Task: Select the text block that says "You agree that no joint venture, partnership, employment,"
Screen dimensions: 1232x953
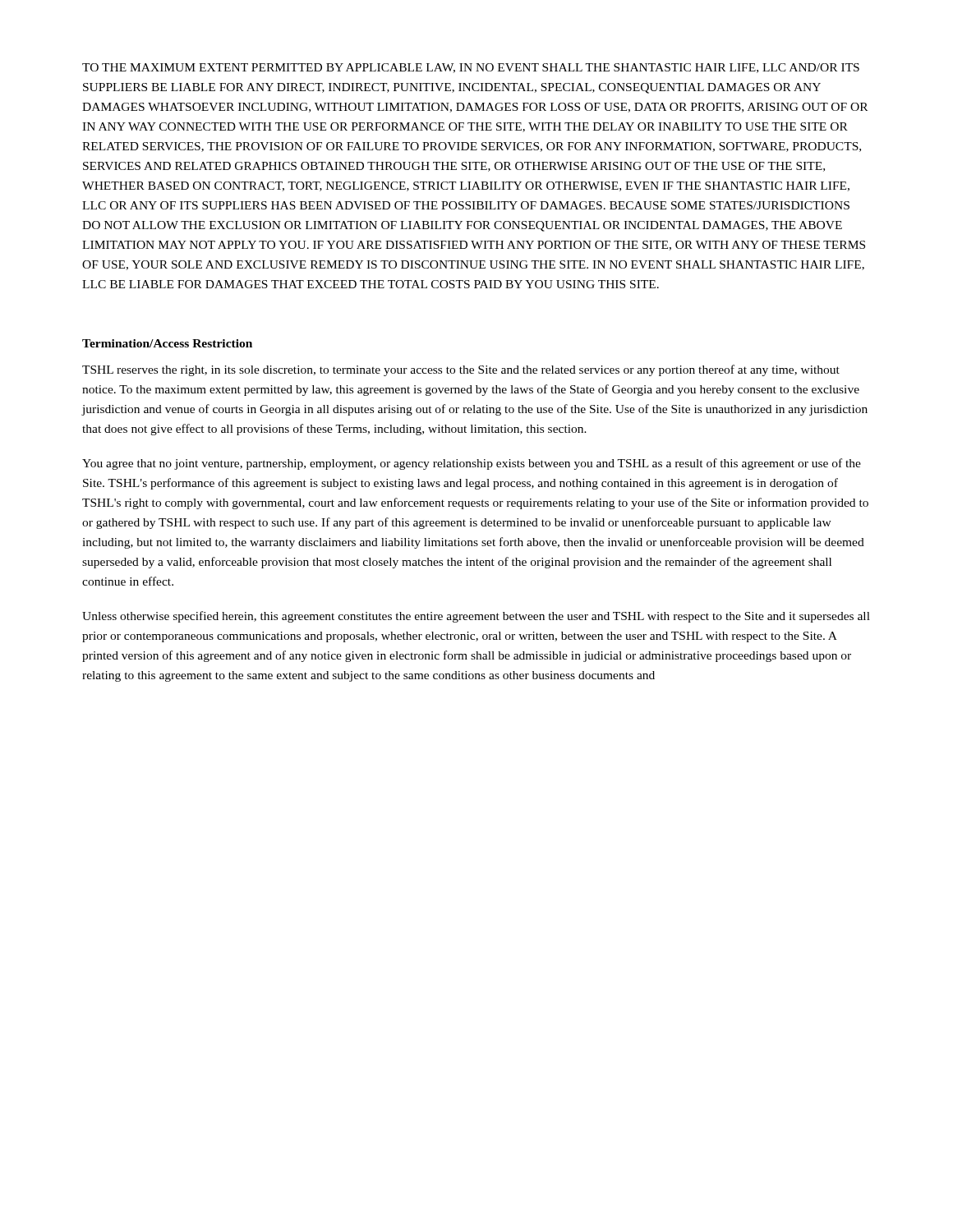Action: pos(475,522)
